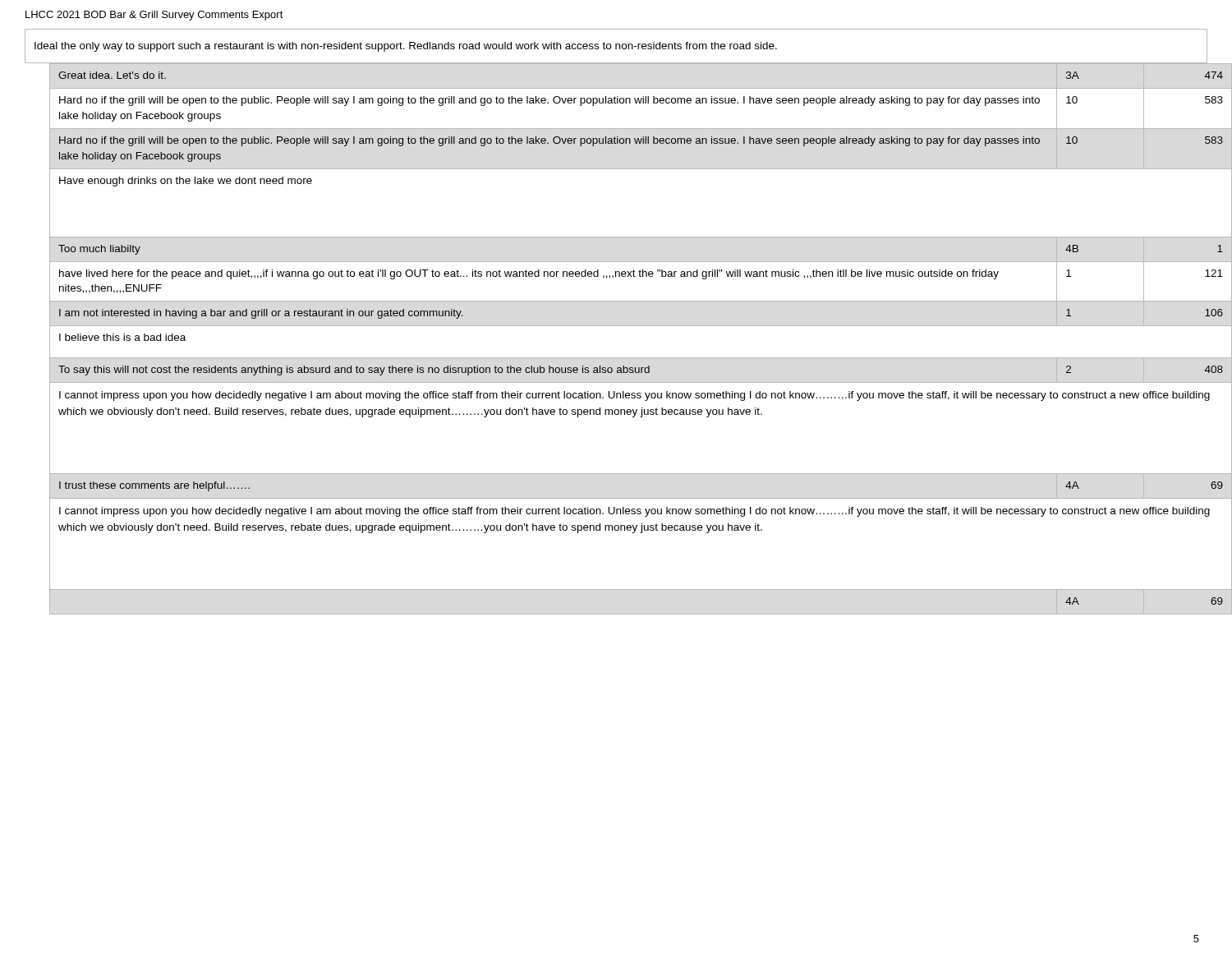Image resolution: width=1232 pixels, height=953 pixels.
Task: Locate the table with the text "I believe this"
Action: coord(616,339)
